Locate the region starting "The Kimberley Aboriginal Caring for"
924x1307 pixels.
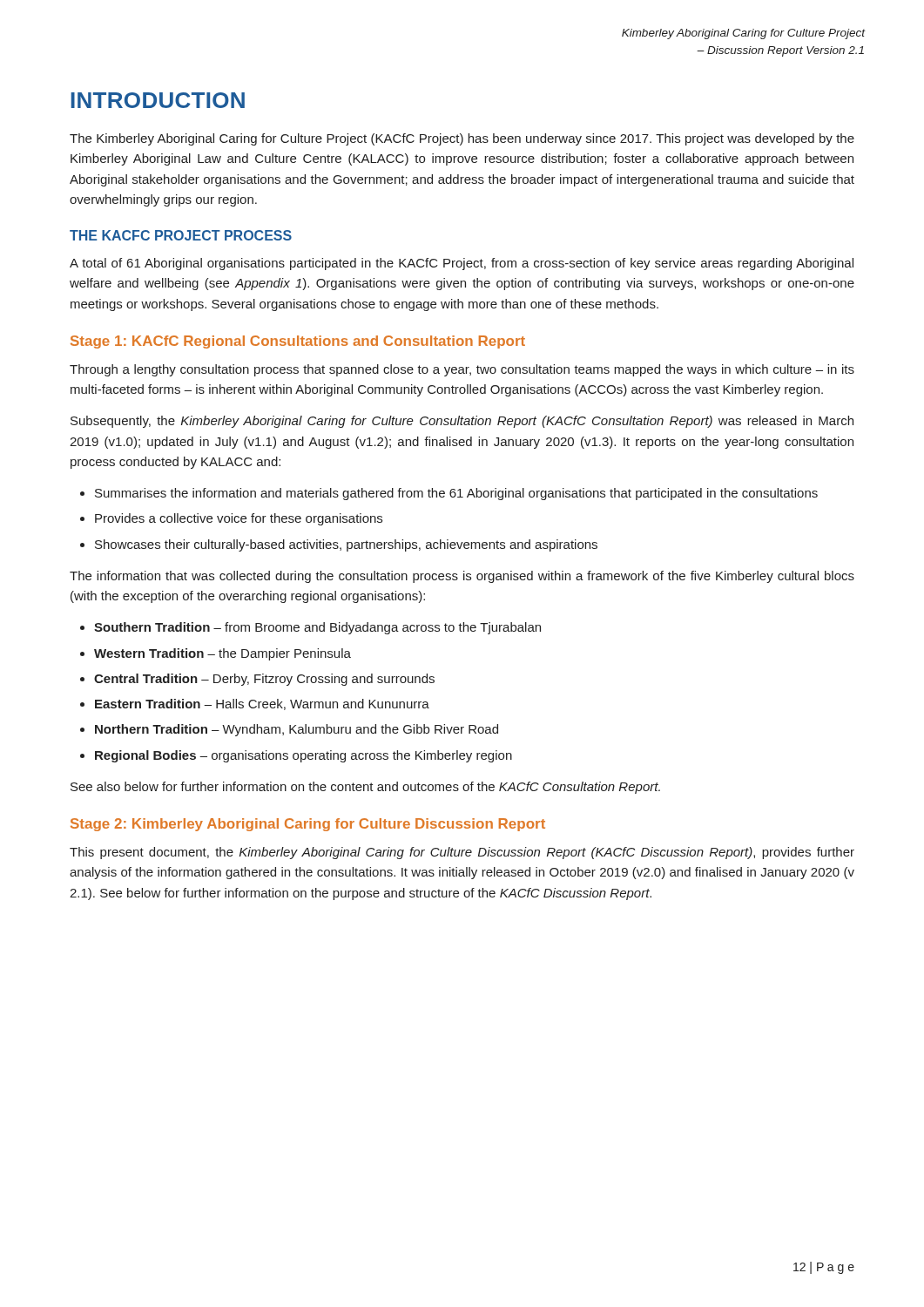(462, 169)
